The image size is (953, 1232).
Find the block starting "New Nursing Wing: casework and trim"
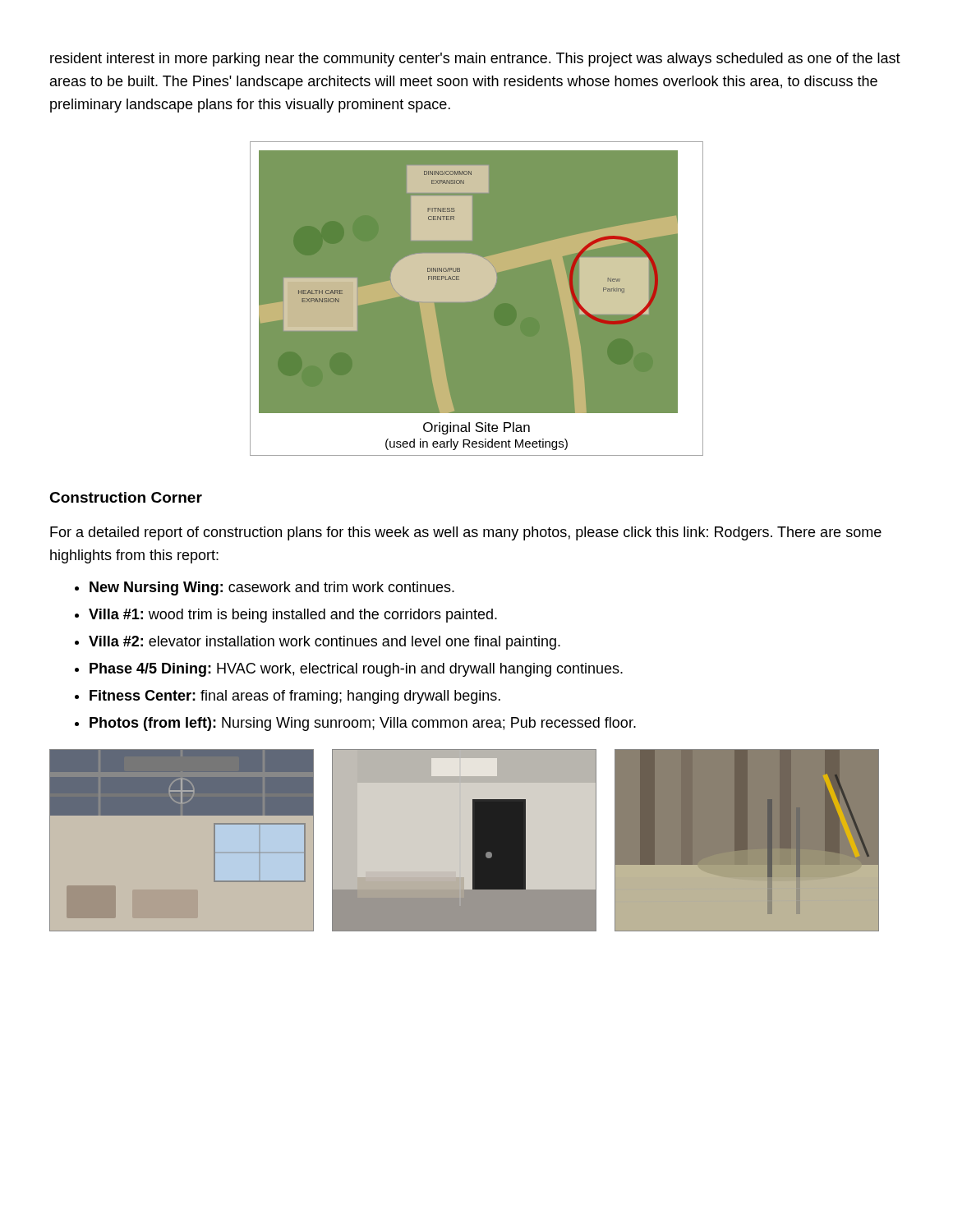point(272,588)
